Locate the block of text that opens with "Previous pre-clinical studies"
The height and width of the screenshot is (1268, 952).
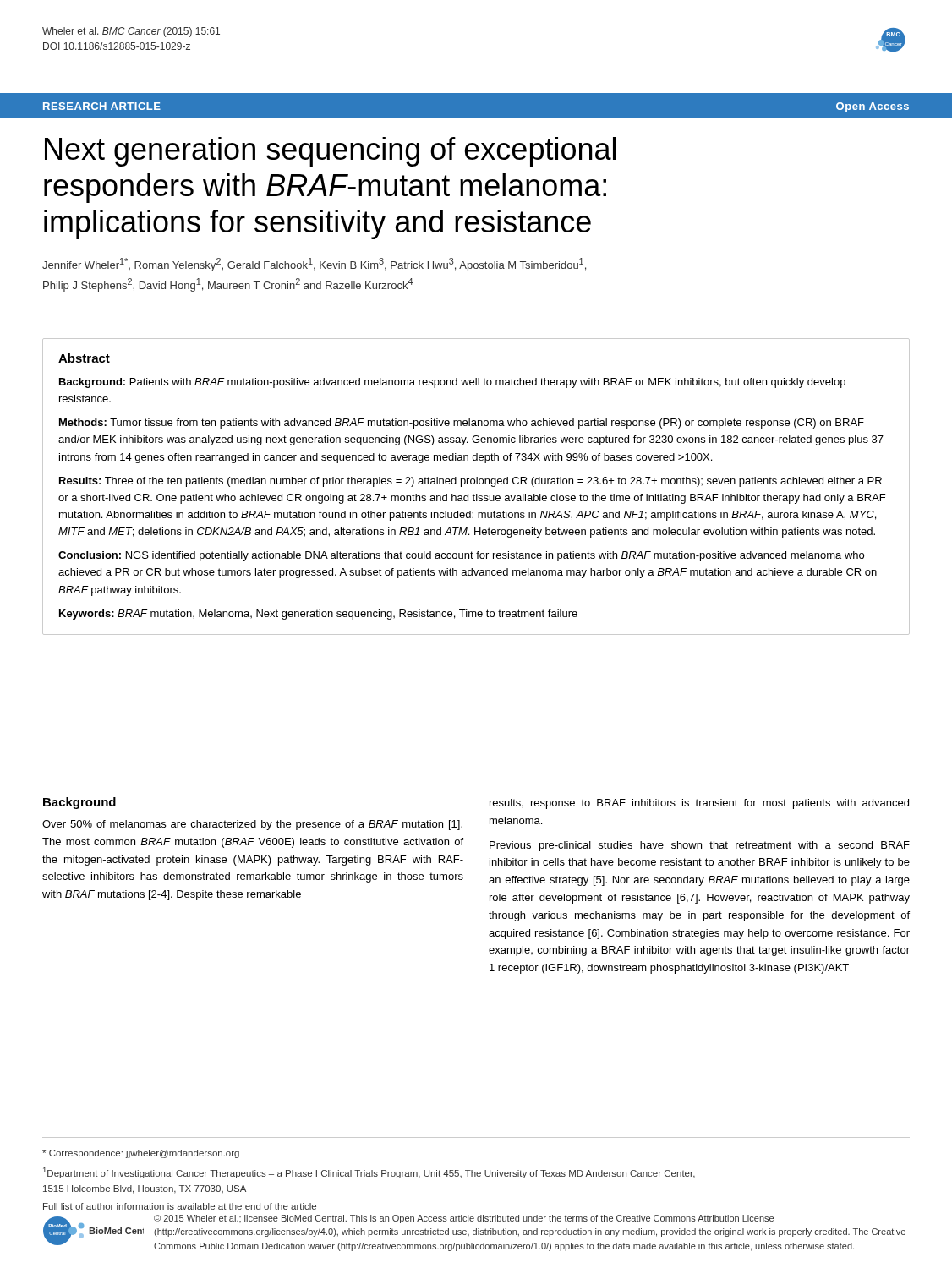pos(699,906)
